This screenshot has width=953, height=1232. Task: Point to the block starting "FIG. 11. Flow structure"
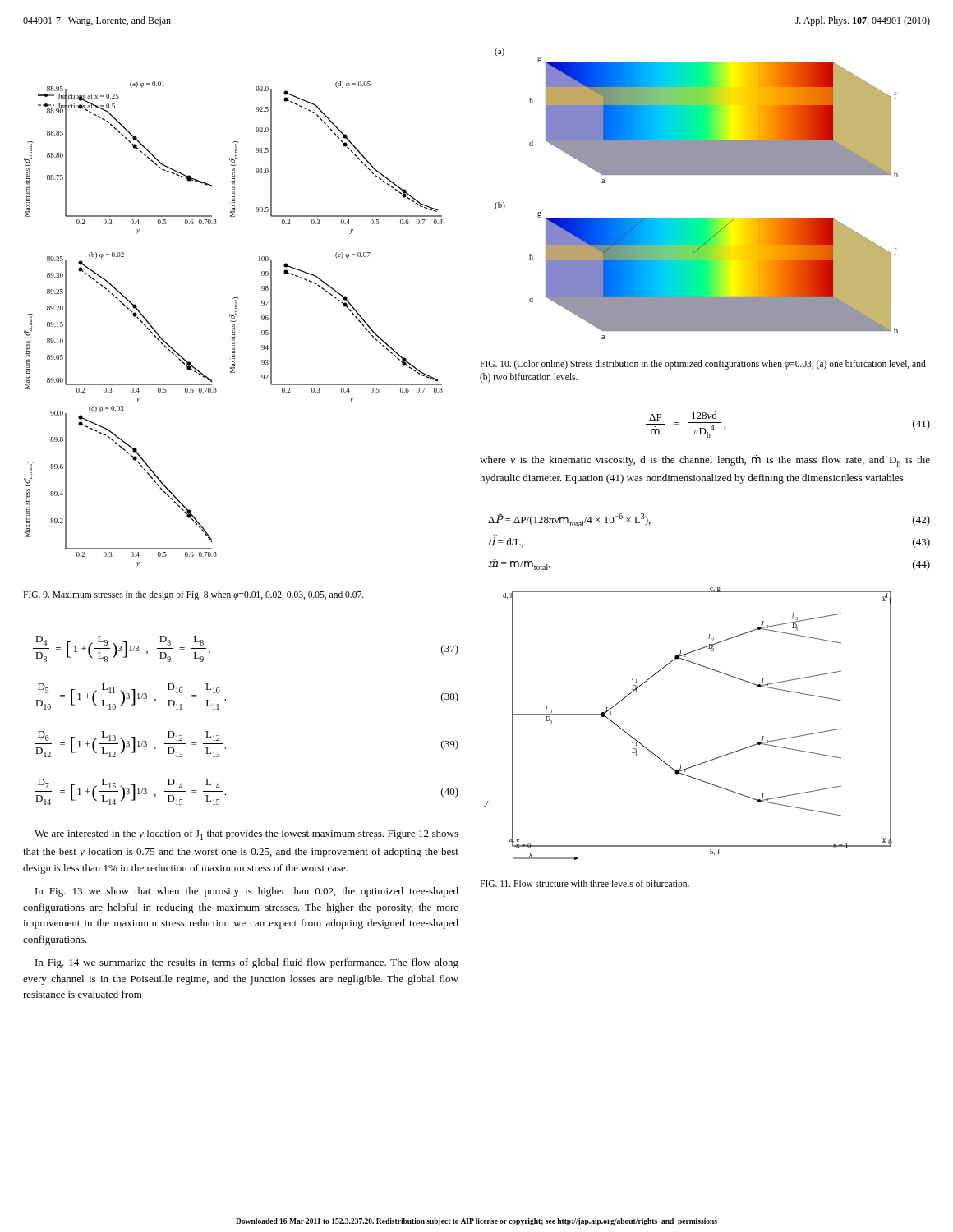pyautogui.click(x=585, y=884)
